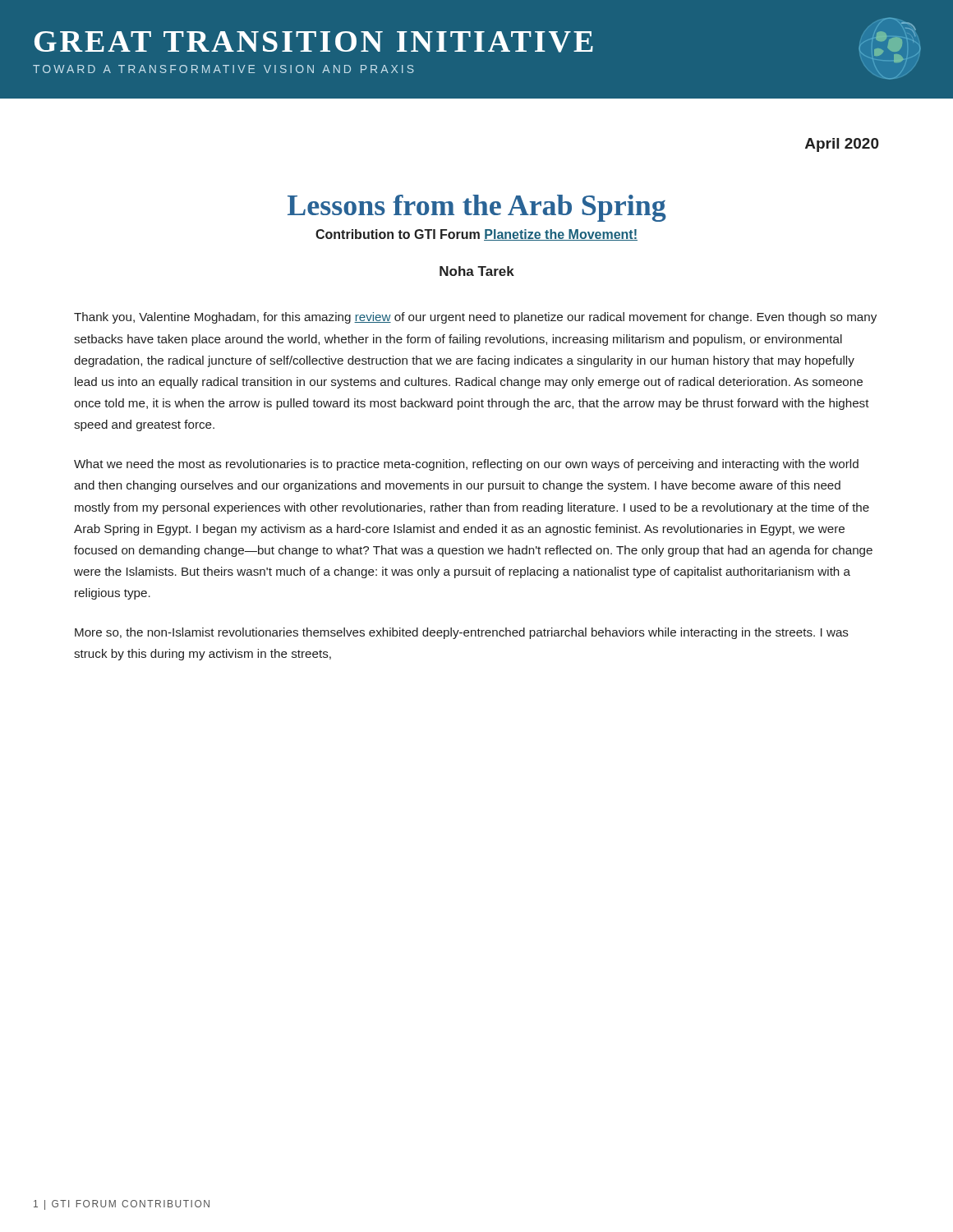Select the text starting "More so, the non-Islamist revolutionaries themselves exhibited"

(x=461, y=643)
